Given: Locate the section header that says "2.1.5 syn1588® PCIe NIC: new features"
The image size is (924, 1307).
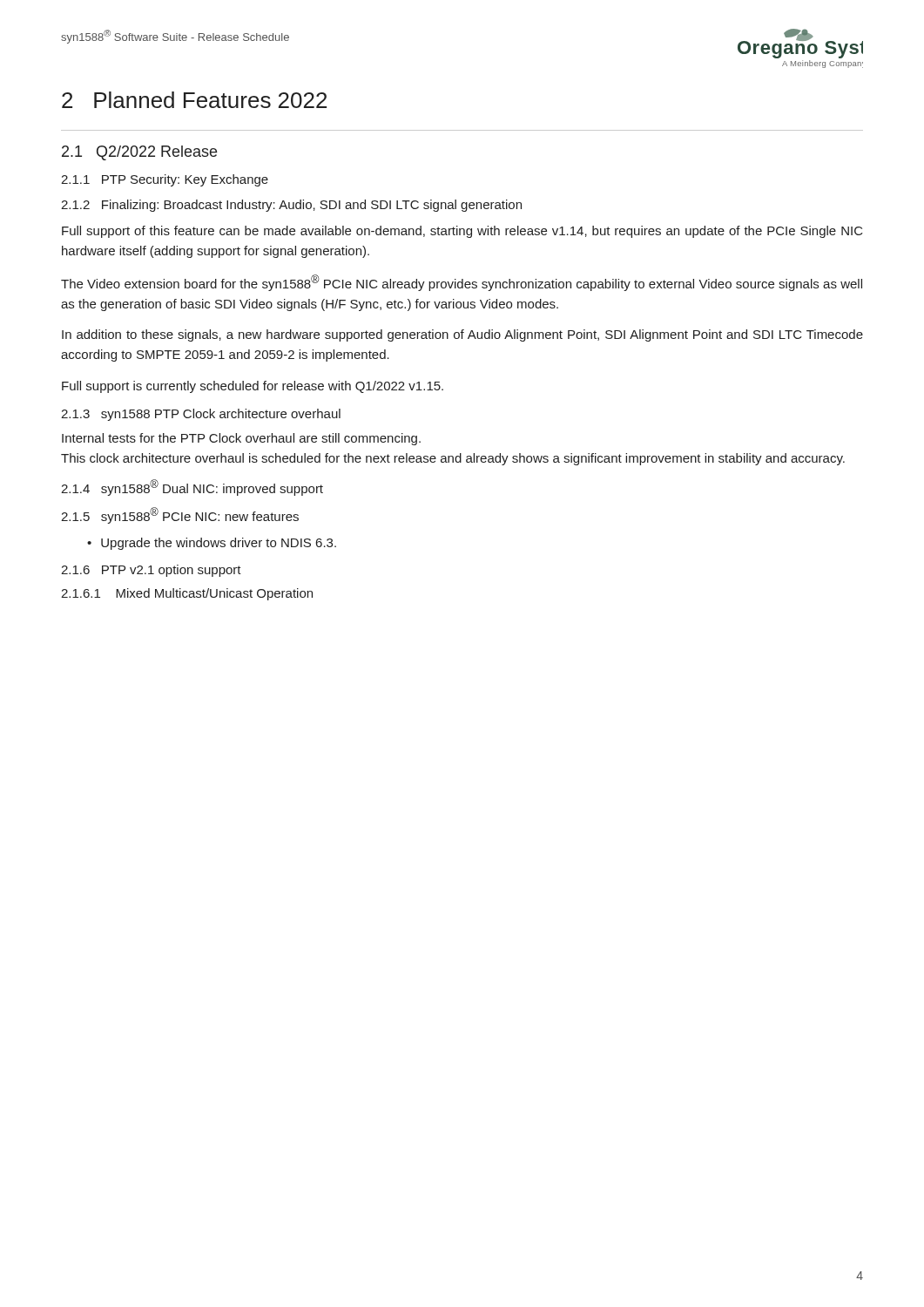Looking at the screenshot, I should pos(180,515).
